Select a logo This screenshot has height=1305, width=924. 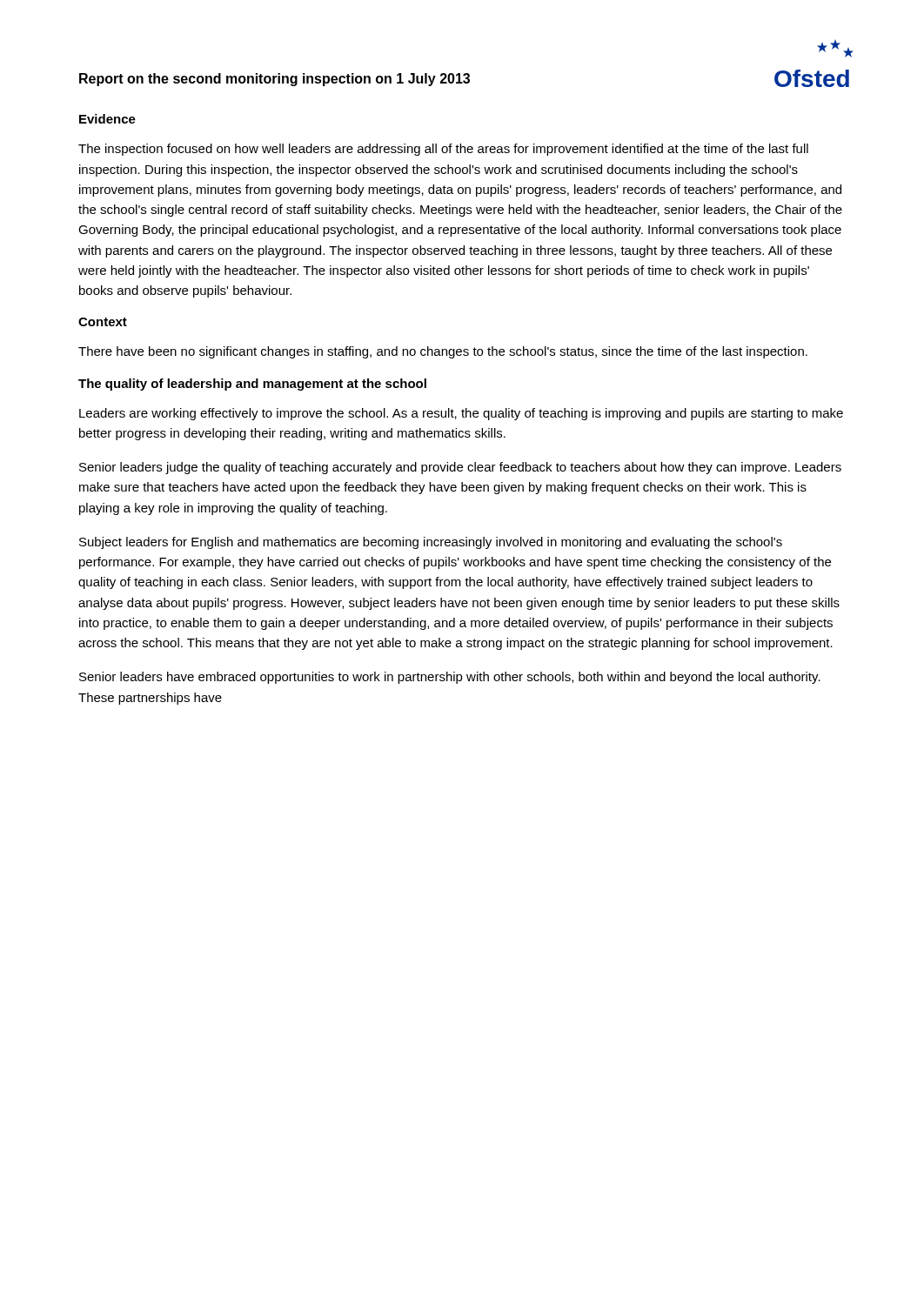[817, 66]
